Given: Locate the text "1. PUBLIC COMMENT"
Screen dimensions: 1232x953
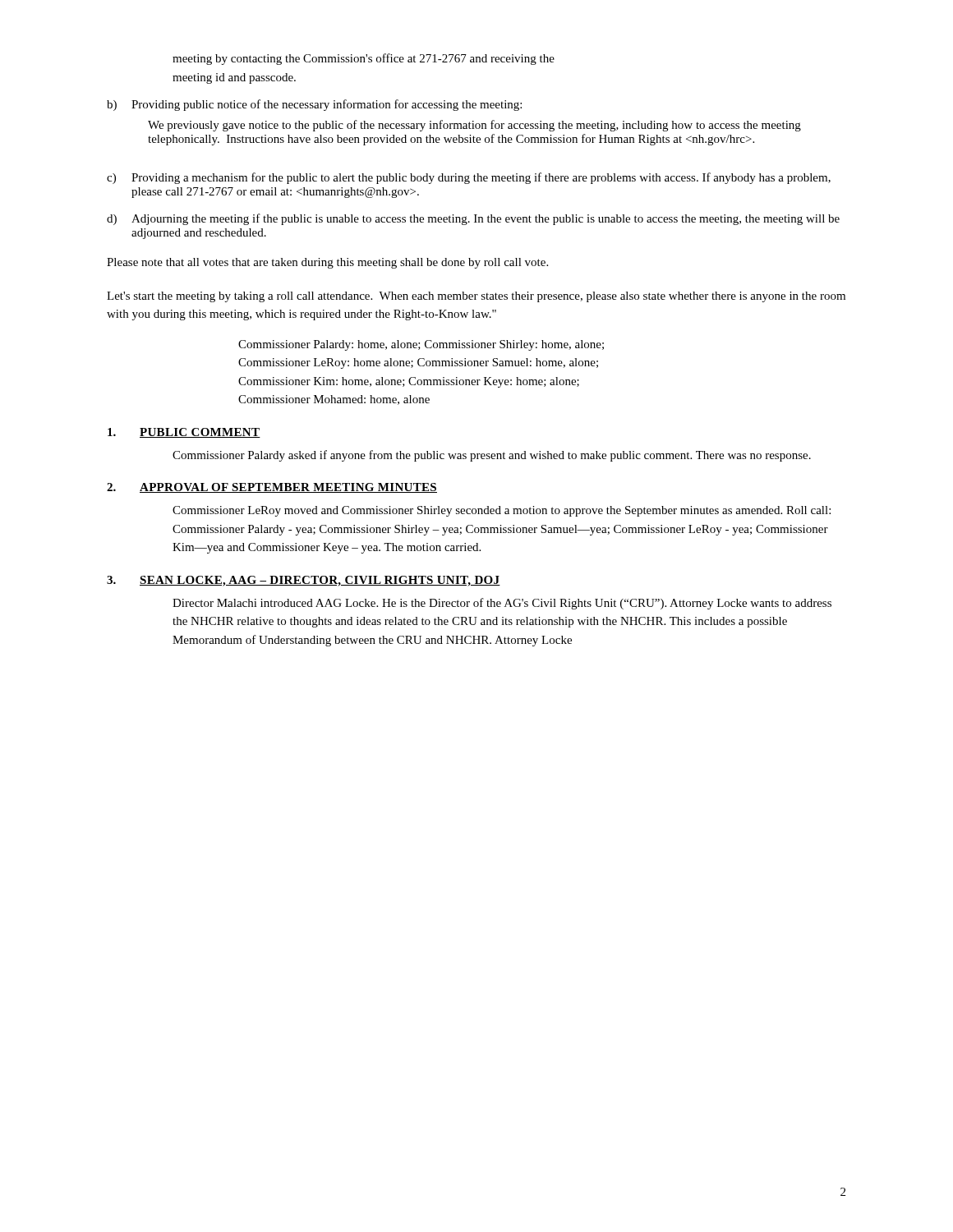Looking at the screenshot, I should coord(183,432).
